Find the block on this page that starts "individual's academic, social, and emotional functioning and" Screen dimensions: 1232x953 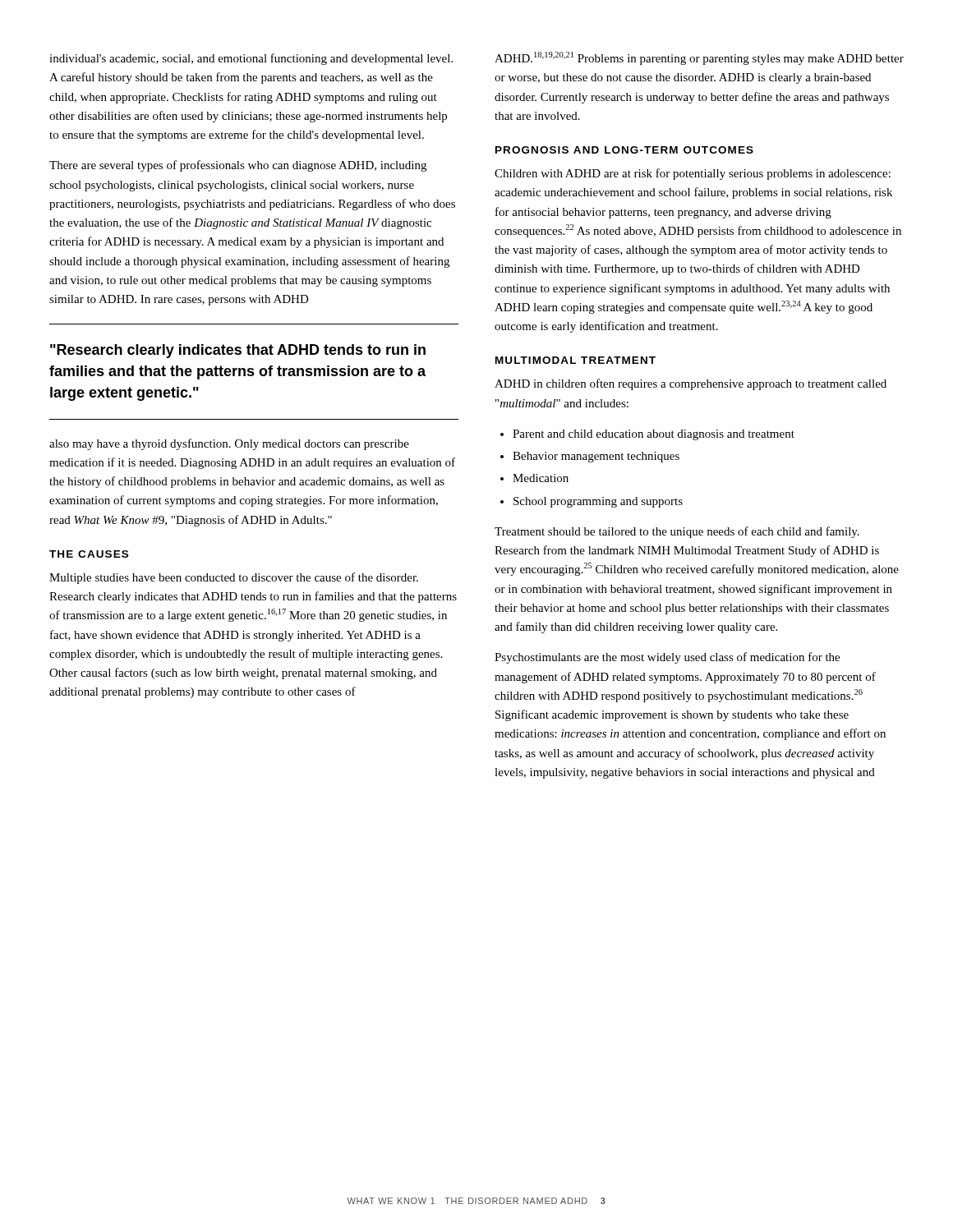[254, 97]
